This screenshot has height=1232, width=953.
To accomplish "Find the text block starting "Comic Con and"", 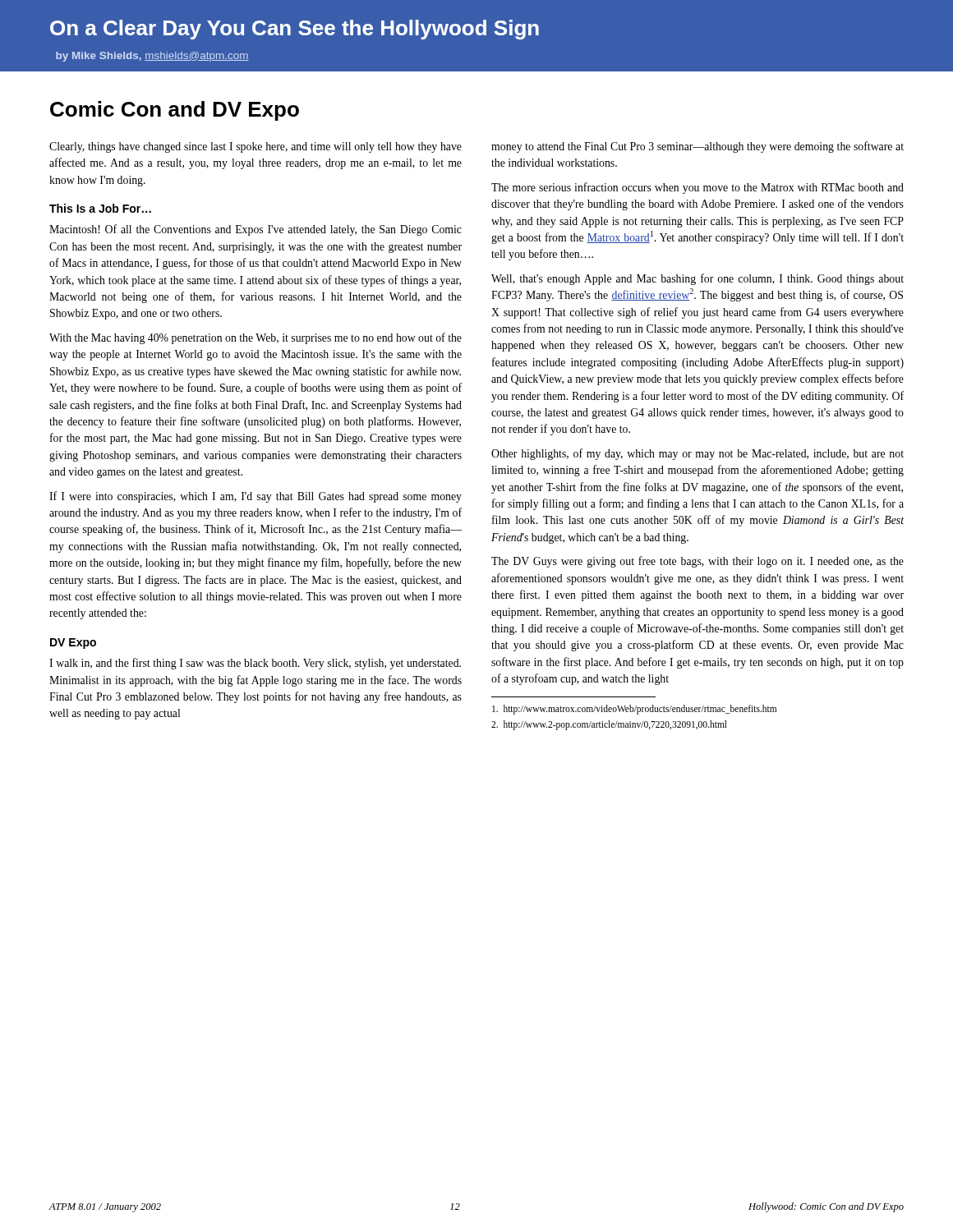I will click(174, 109).
